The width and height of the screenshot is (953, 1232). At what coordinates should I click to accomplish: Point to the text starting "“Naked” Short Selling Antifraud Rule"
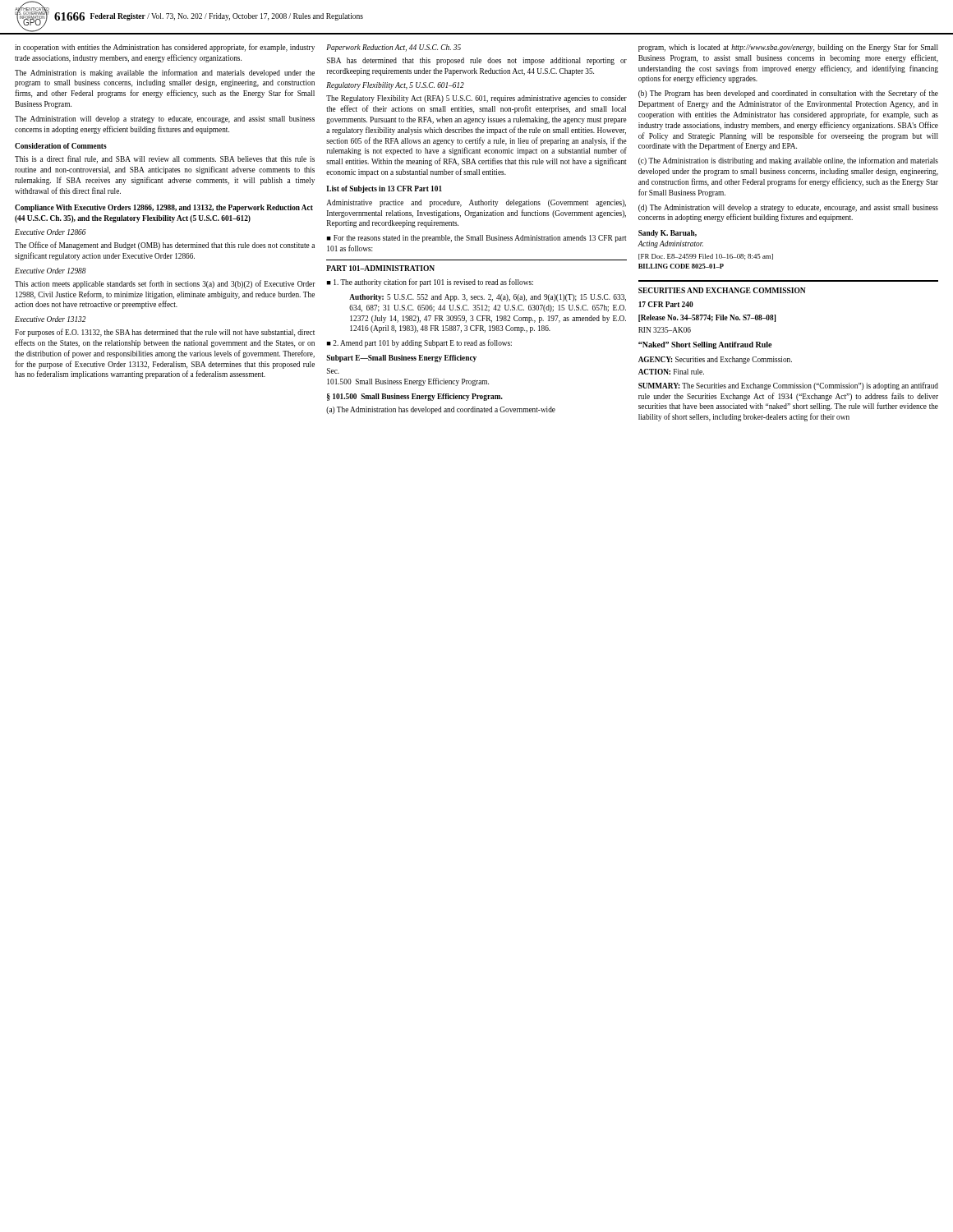pos(705,345)
